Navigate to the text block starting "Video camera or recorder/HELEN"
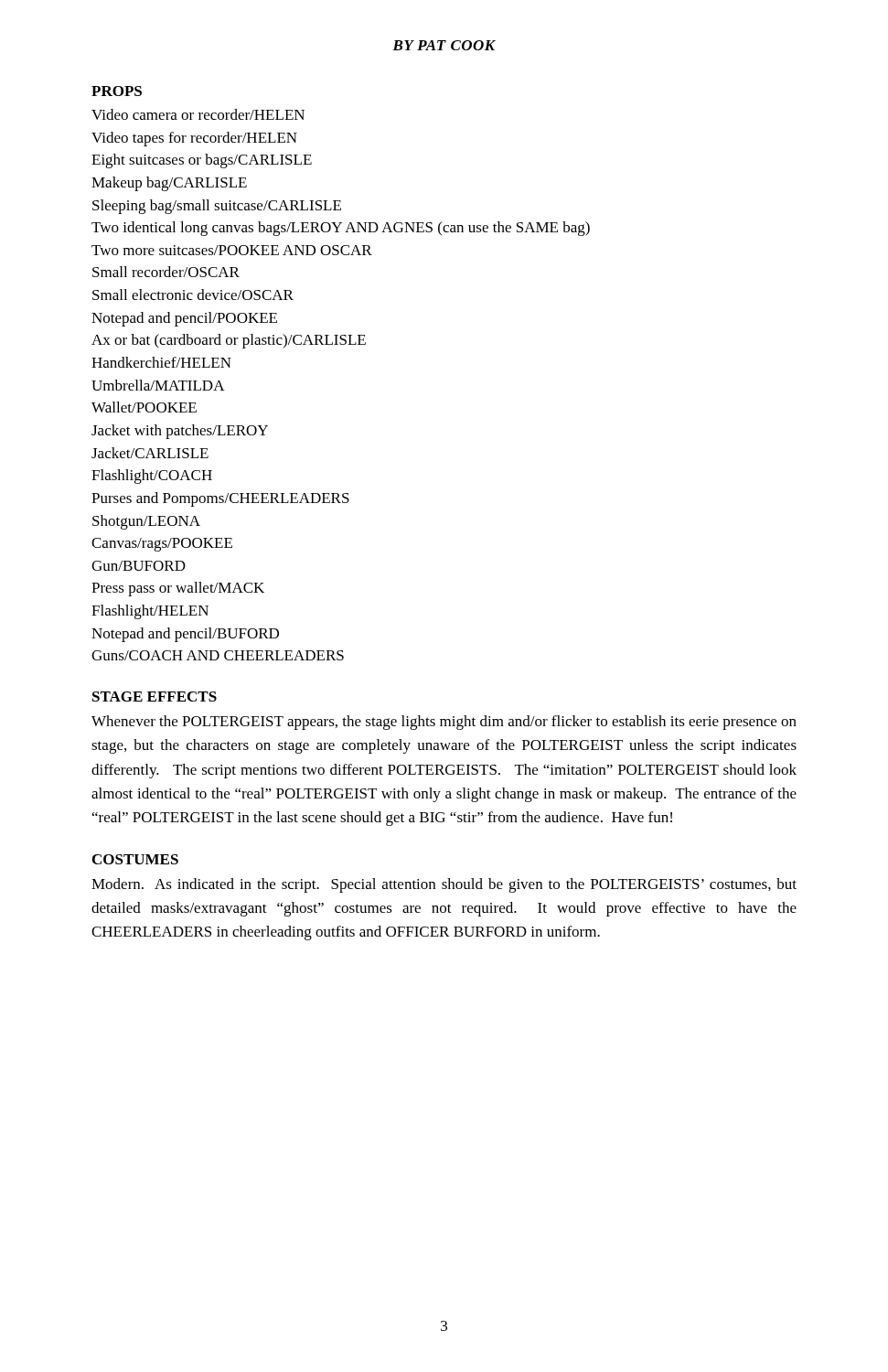 pos(198,115)
